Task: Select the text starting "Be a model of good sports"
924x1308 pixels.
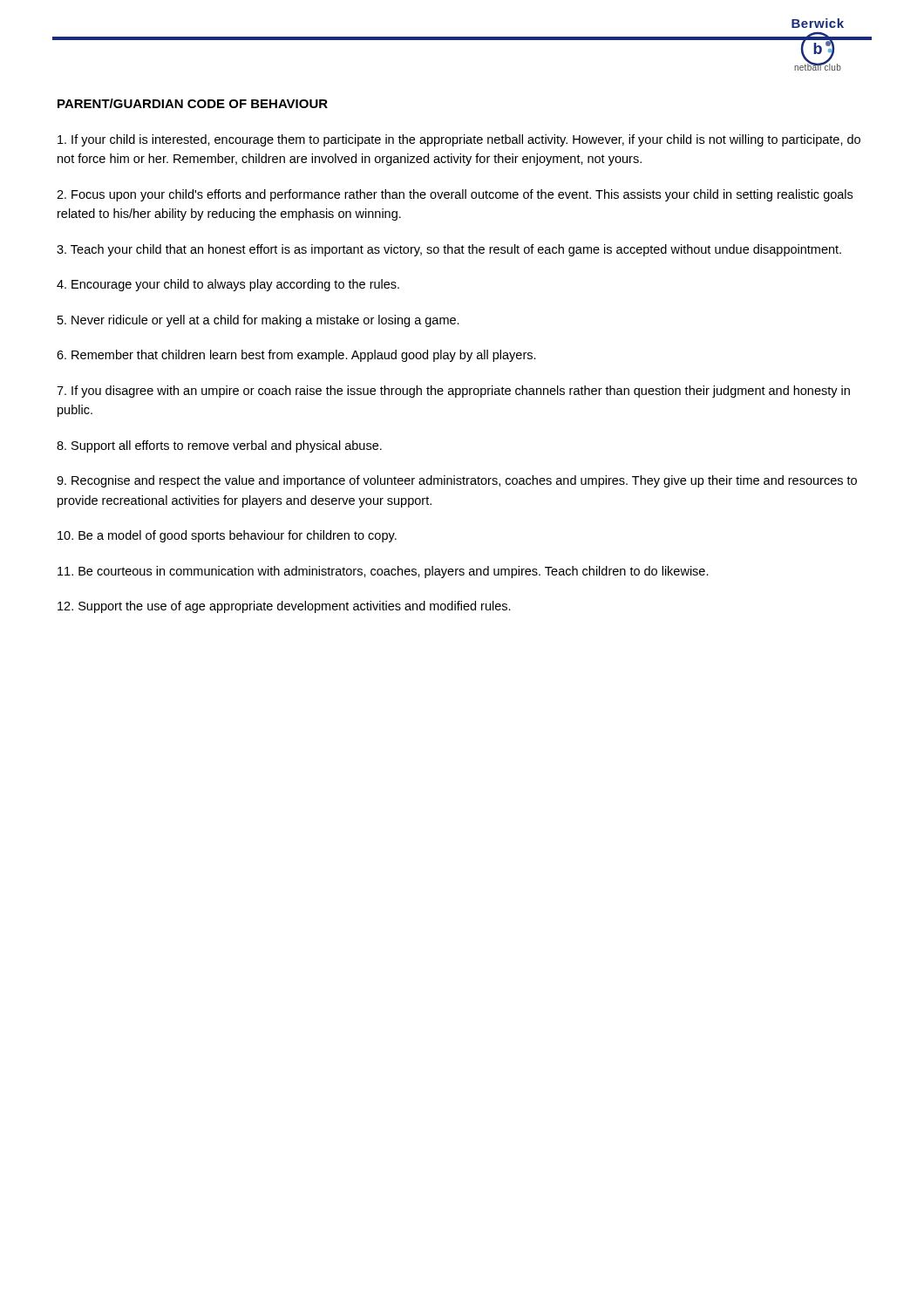Action: pyautogui.click(x=227, y=535)
